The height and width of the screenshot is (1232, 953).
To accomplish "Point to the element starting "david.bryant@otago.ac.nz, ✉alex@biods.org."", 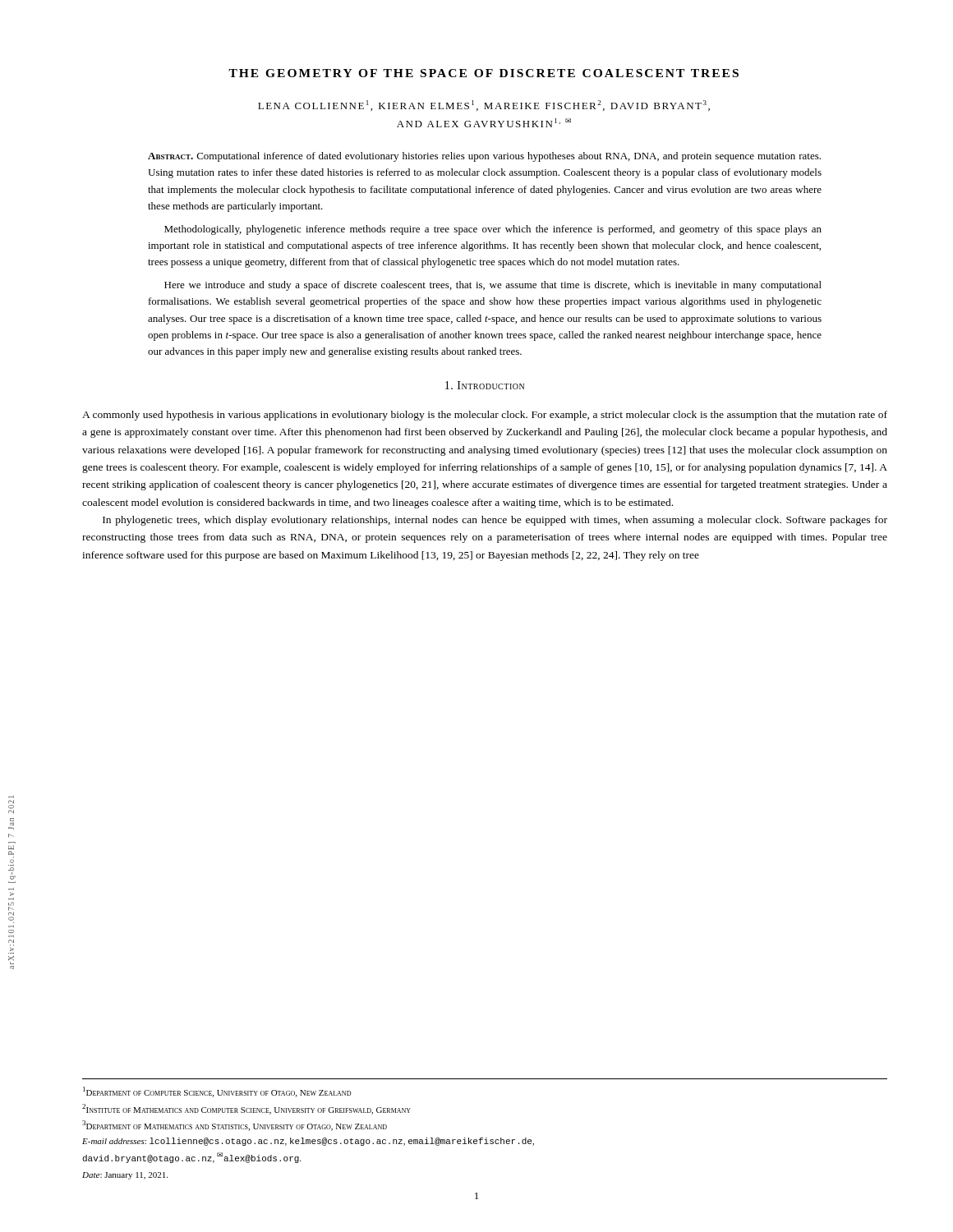I will (x=192, y=1157).
